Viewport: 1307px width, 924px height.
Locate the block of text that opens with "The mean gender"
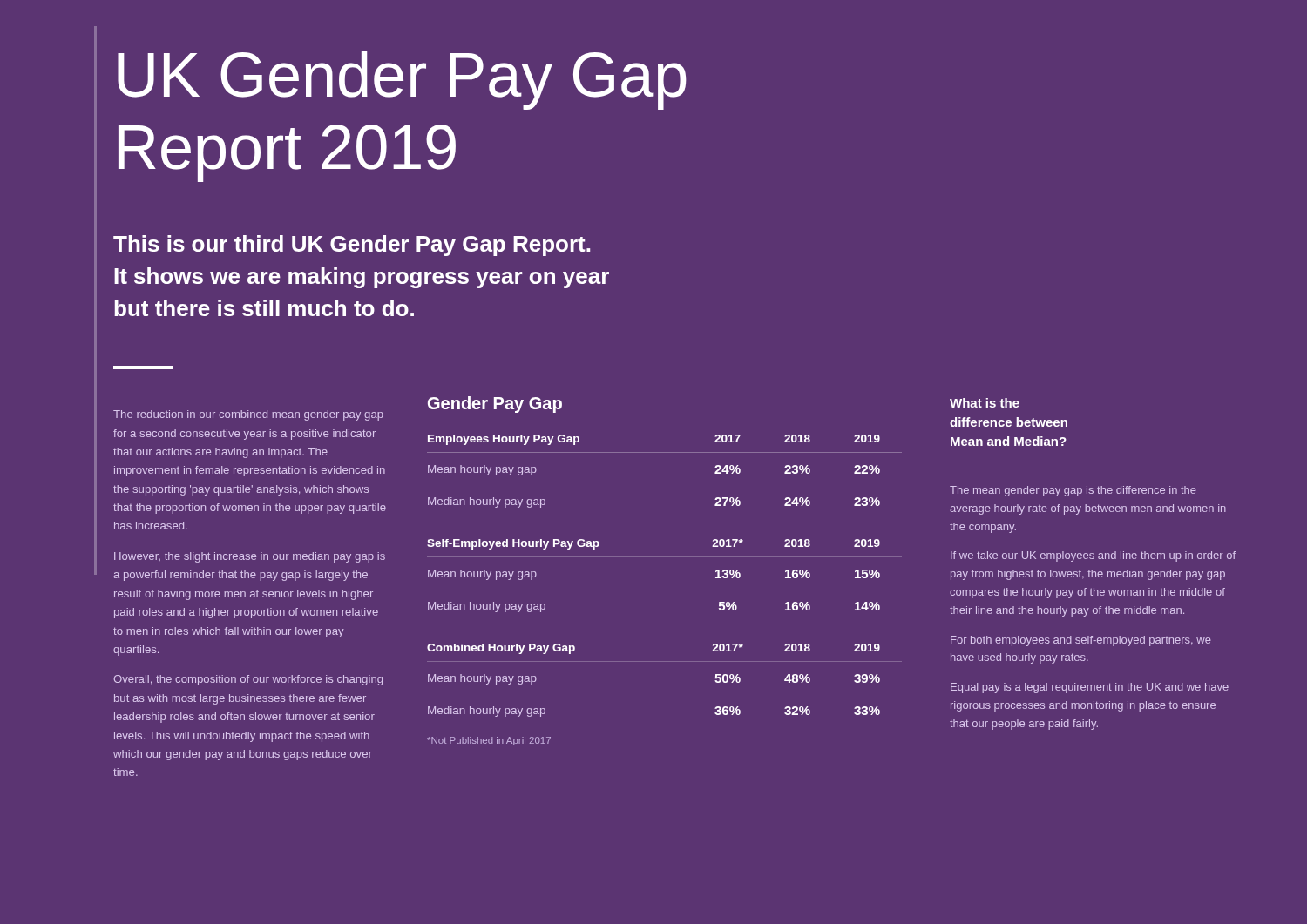pyautogui.click(x=1094, y=607)
